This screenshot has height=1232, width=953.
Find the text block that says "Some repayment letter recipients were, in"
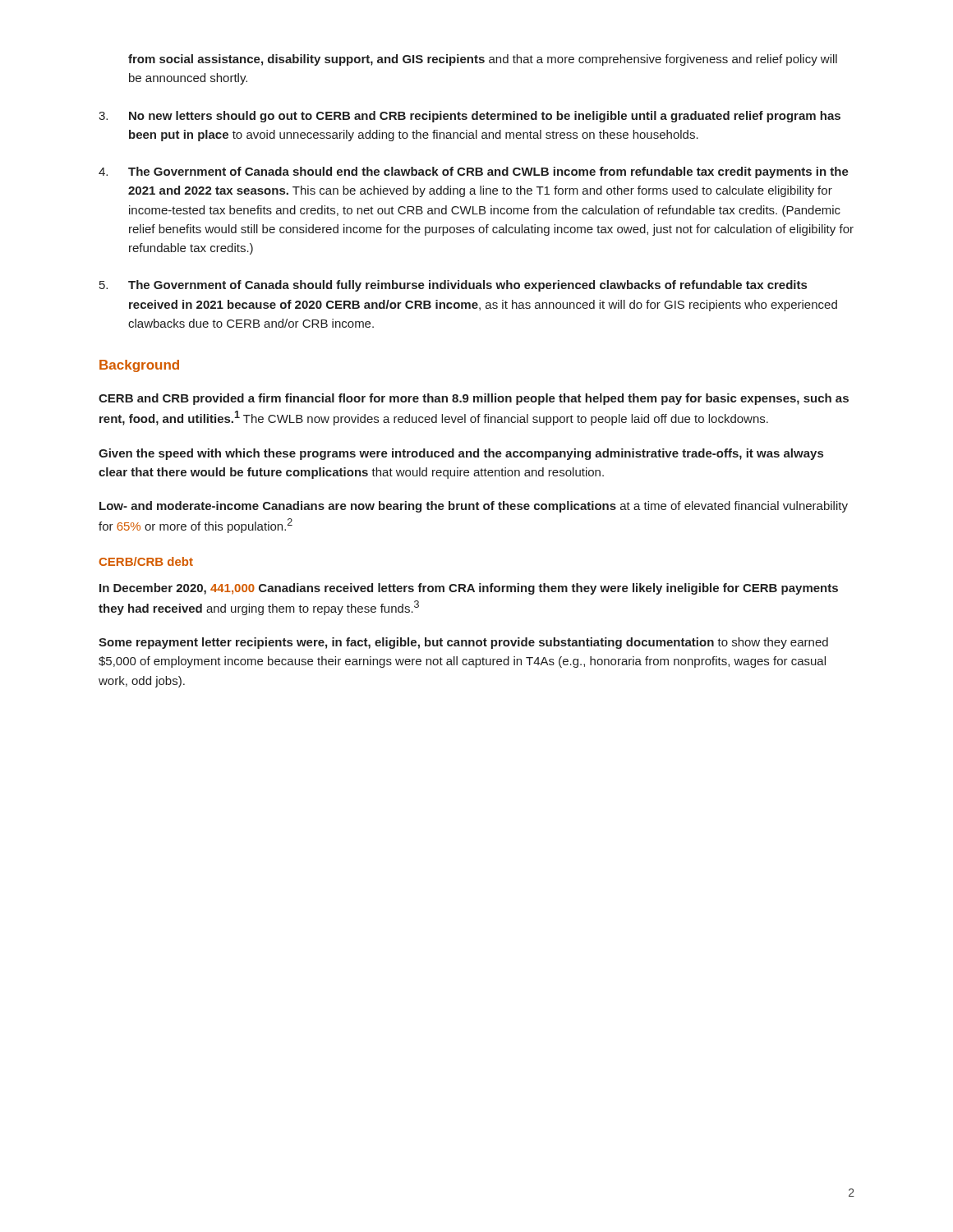point(464,661)
